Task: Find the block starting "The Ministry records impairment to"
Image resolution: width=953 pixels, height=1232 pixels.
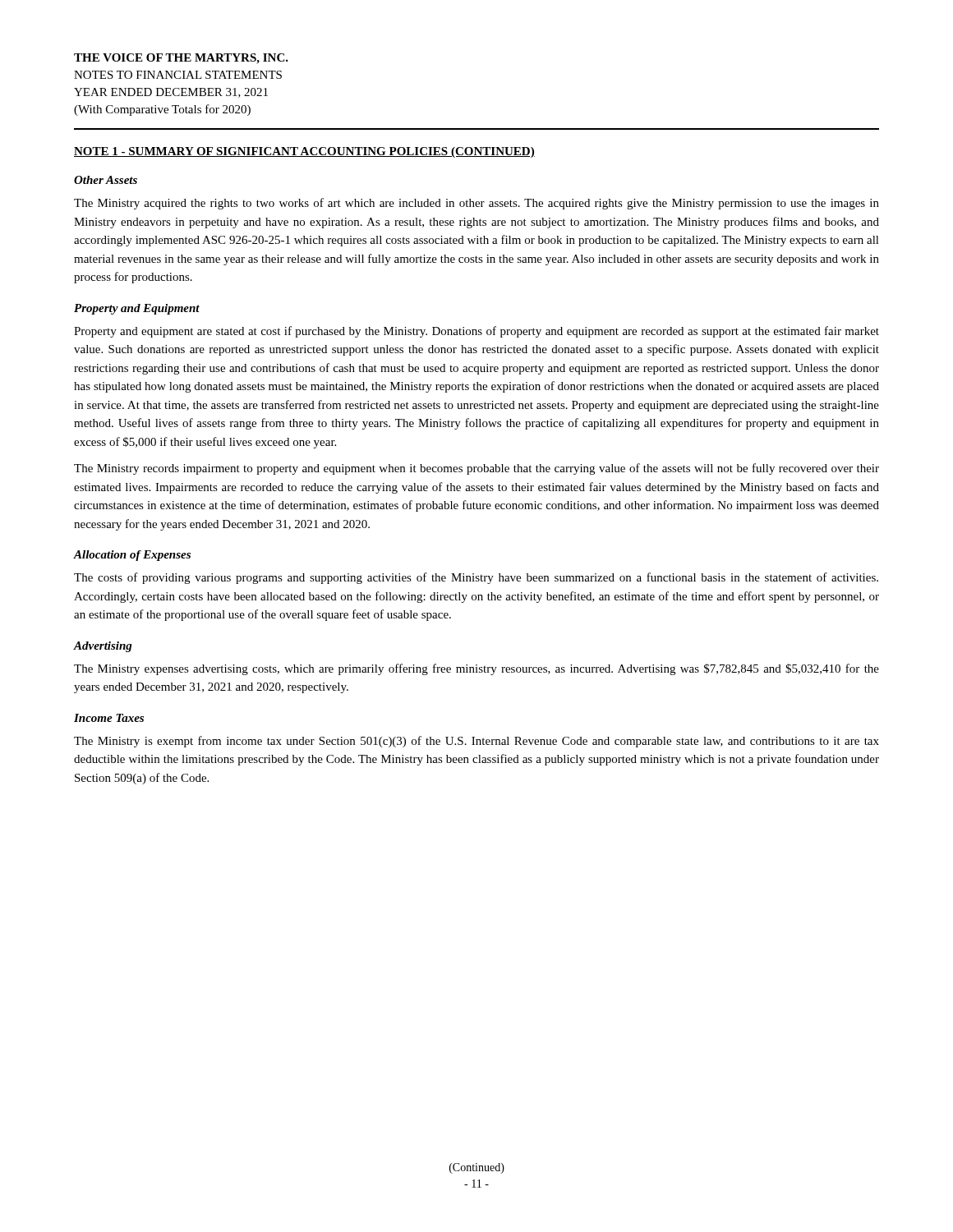Action: point(476,496)
